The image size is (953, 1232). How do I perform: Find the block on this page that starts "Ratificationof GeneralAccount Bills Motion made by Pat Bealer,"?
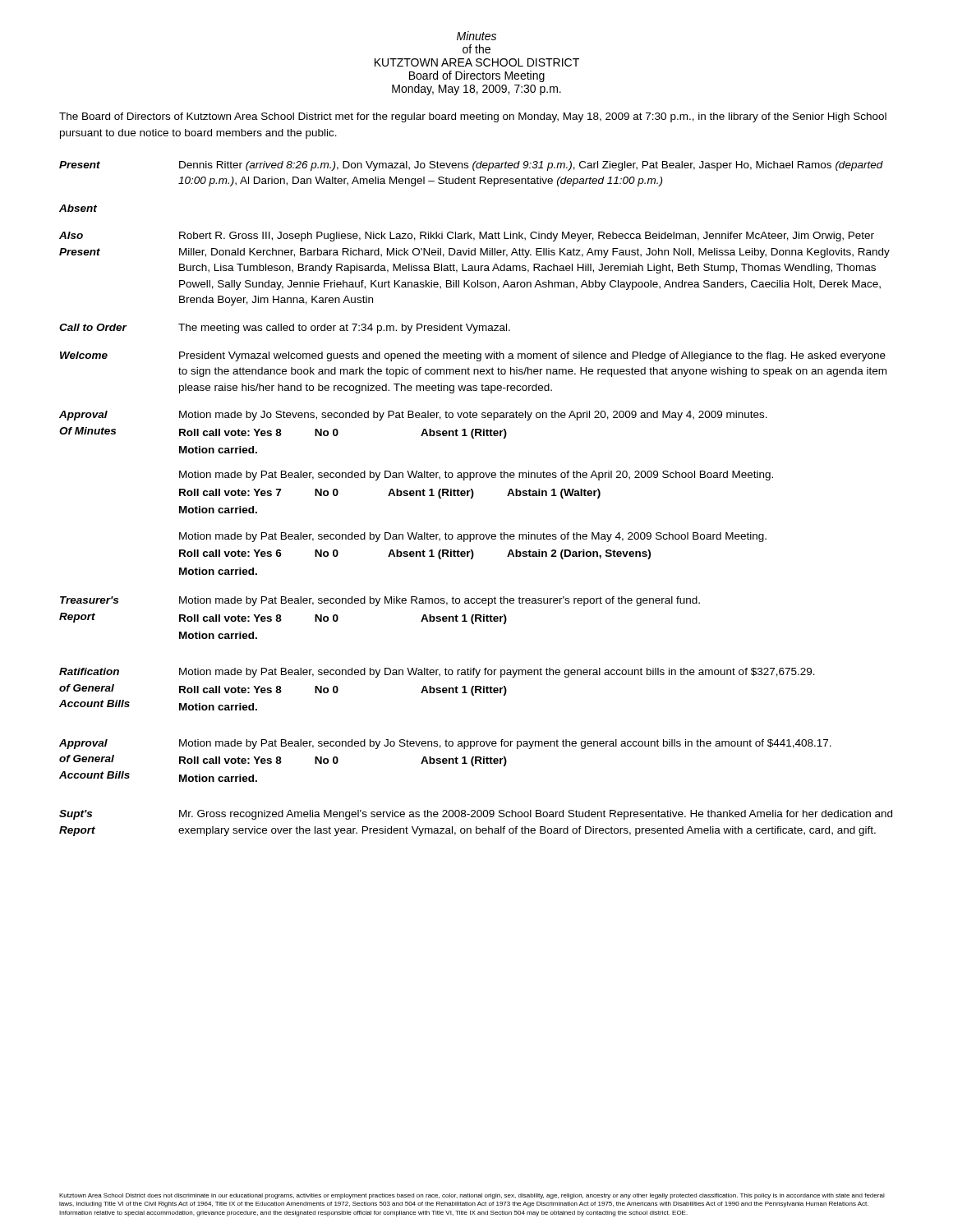click(x=476, y=693)
